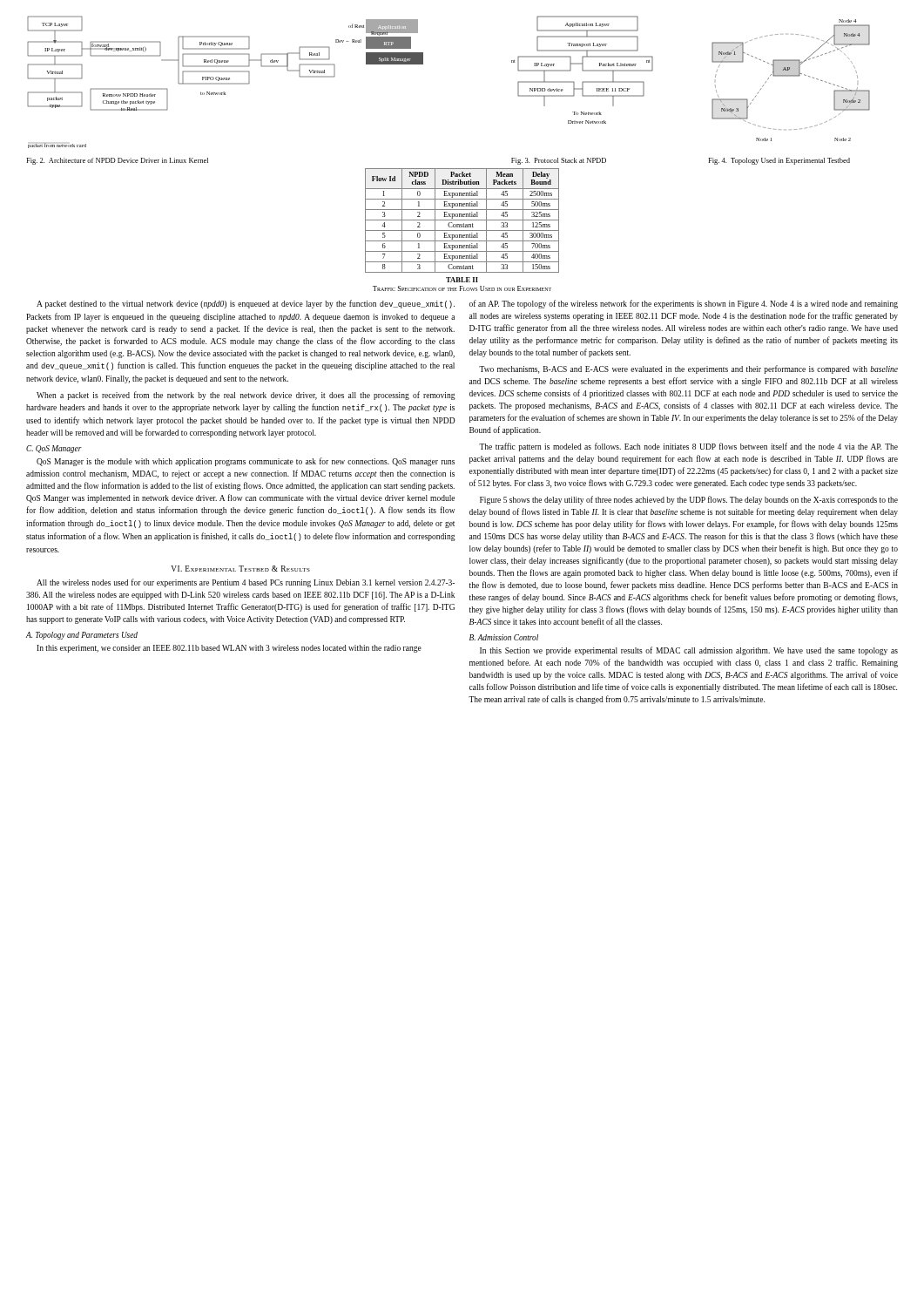Locate the passage starting "When a packet is received from"
The image size is (924, 1307).
tap(241, 414)
